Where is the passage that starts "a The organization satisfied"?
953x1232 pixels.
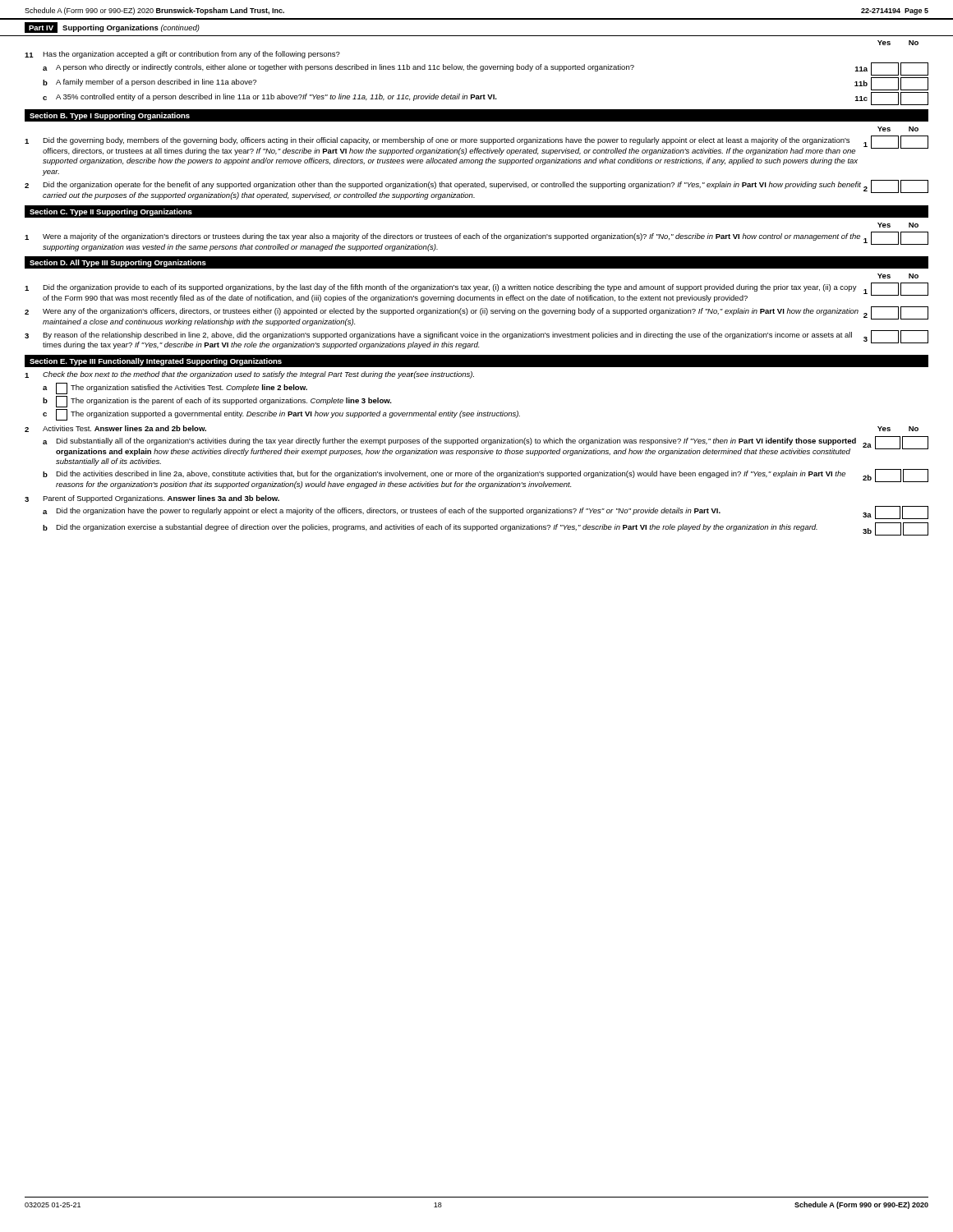pyautogui.click(x=175, y=388)
